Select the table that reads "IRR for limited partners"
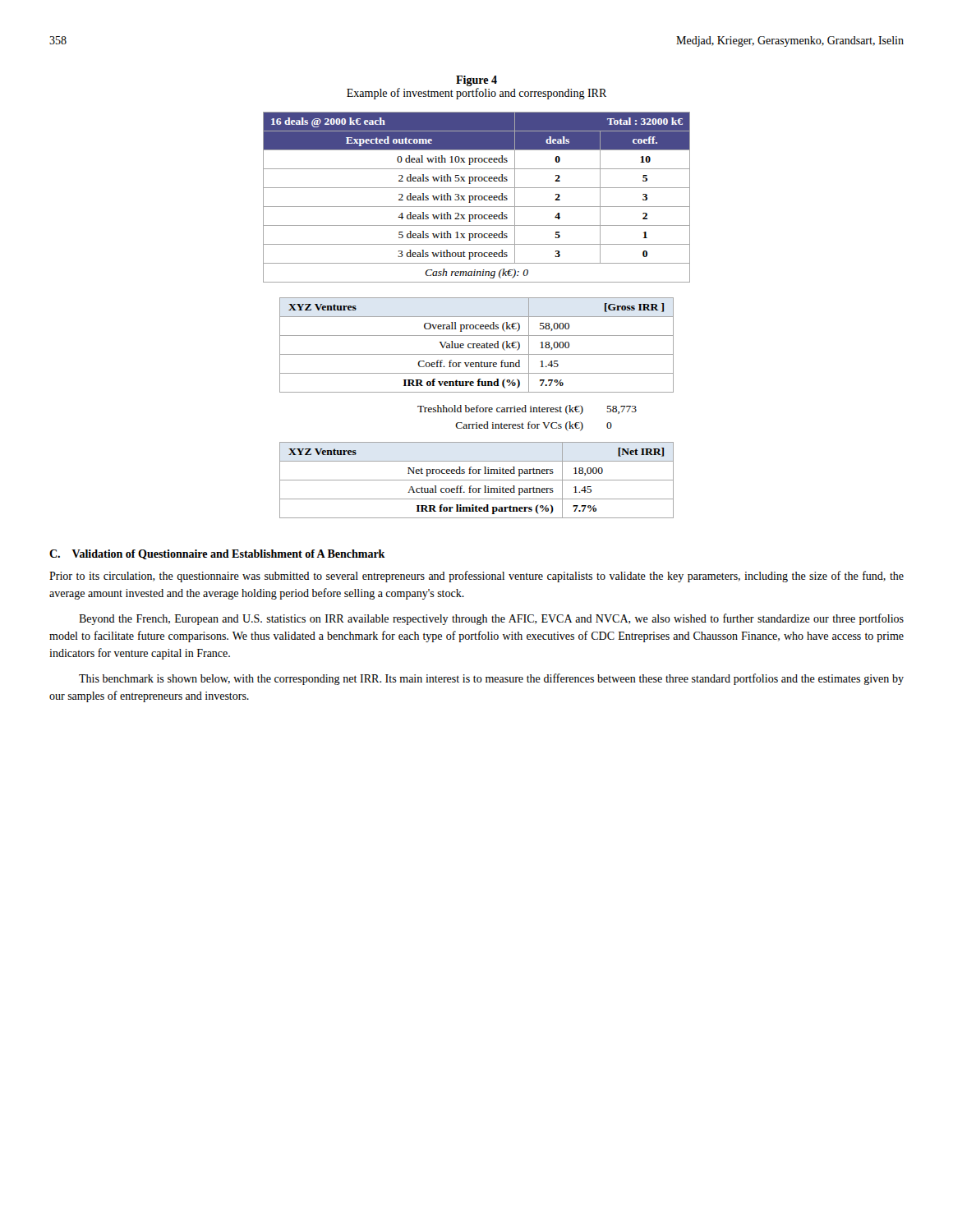Image resolution: width=953 pixels, height=1232 pixels. tap(476, 480)
